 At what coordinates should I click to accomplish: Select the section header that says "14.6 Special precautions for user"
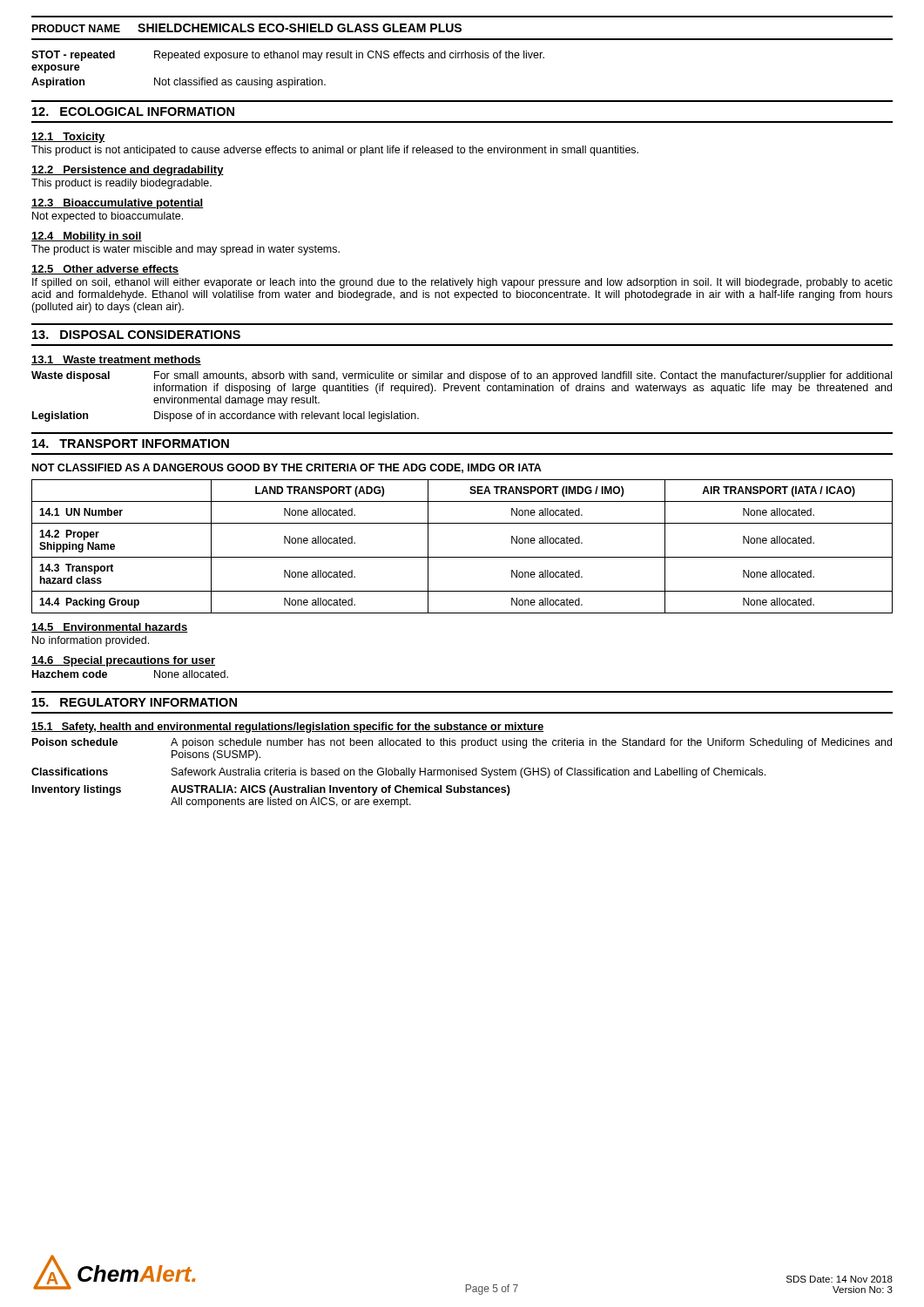123,660
